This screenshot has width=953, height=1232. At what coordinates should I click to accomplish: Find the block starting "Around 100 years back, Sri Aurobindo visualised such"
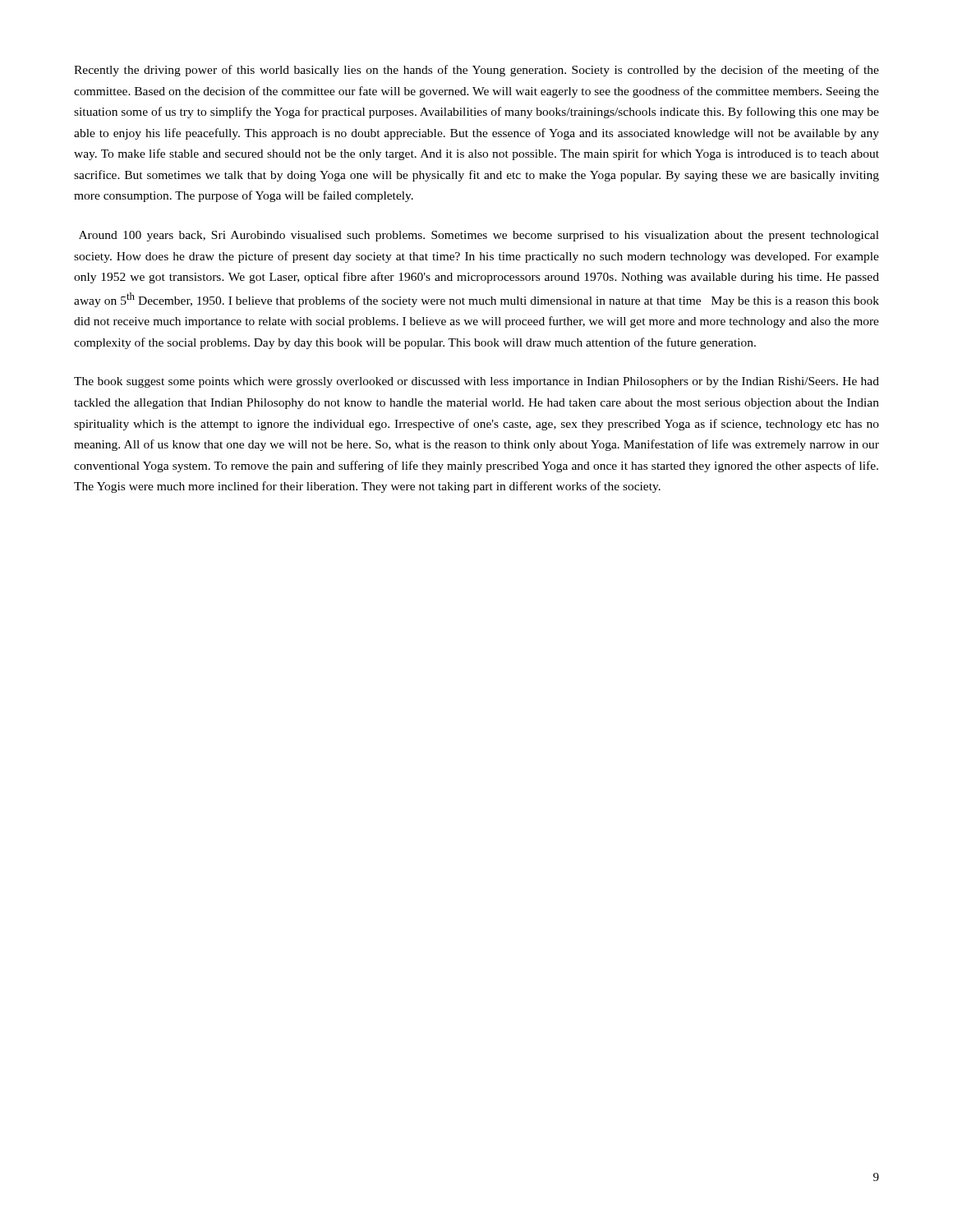pos(476,288)
